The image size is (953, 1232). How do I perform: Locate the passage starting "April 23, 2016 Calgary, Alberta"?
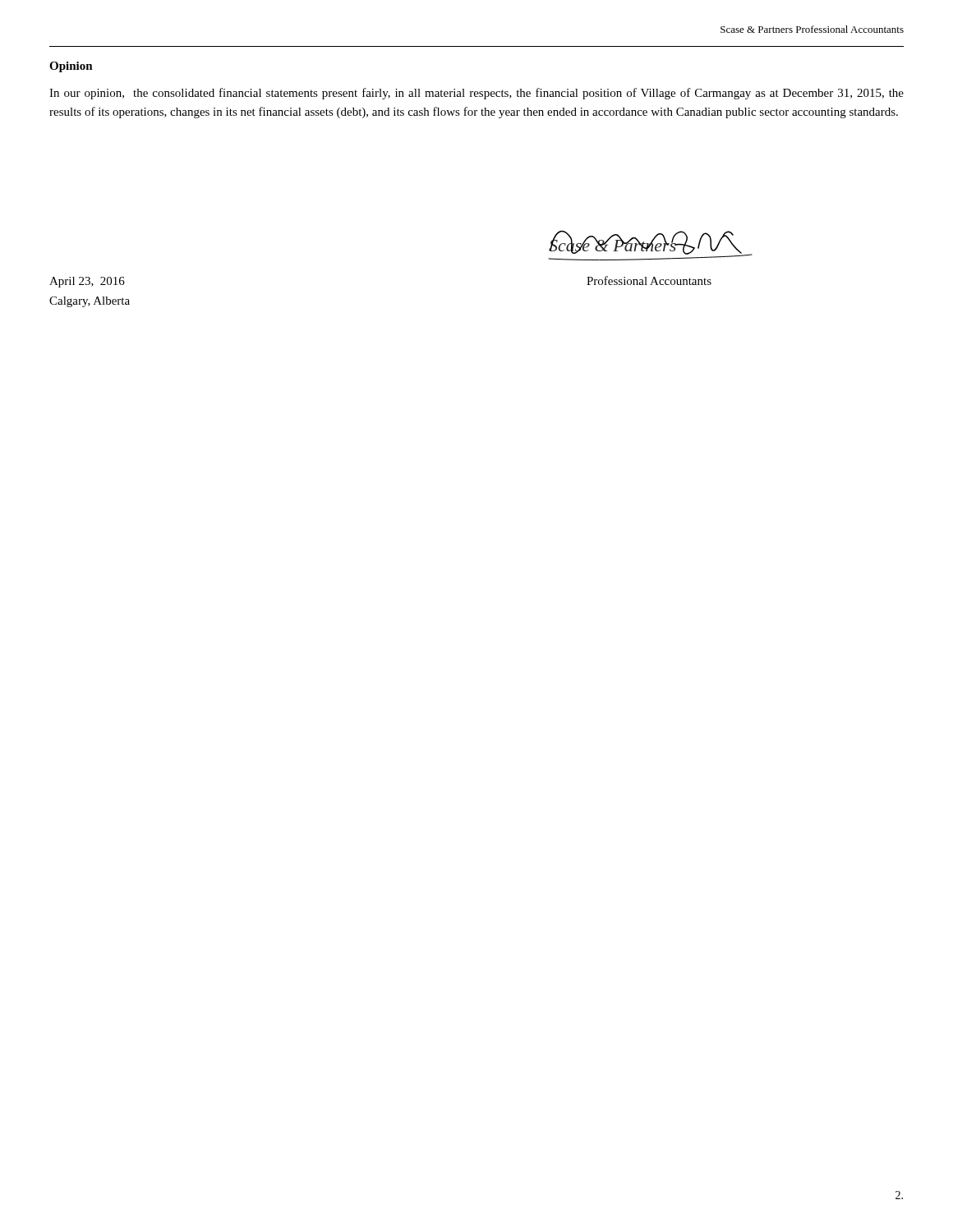[90, 291]
